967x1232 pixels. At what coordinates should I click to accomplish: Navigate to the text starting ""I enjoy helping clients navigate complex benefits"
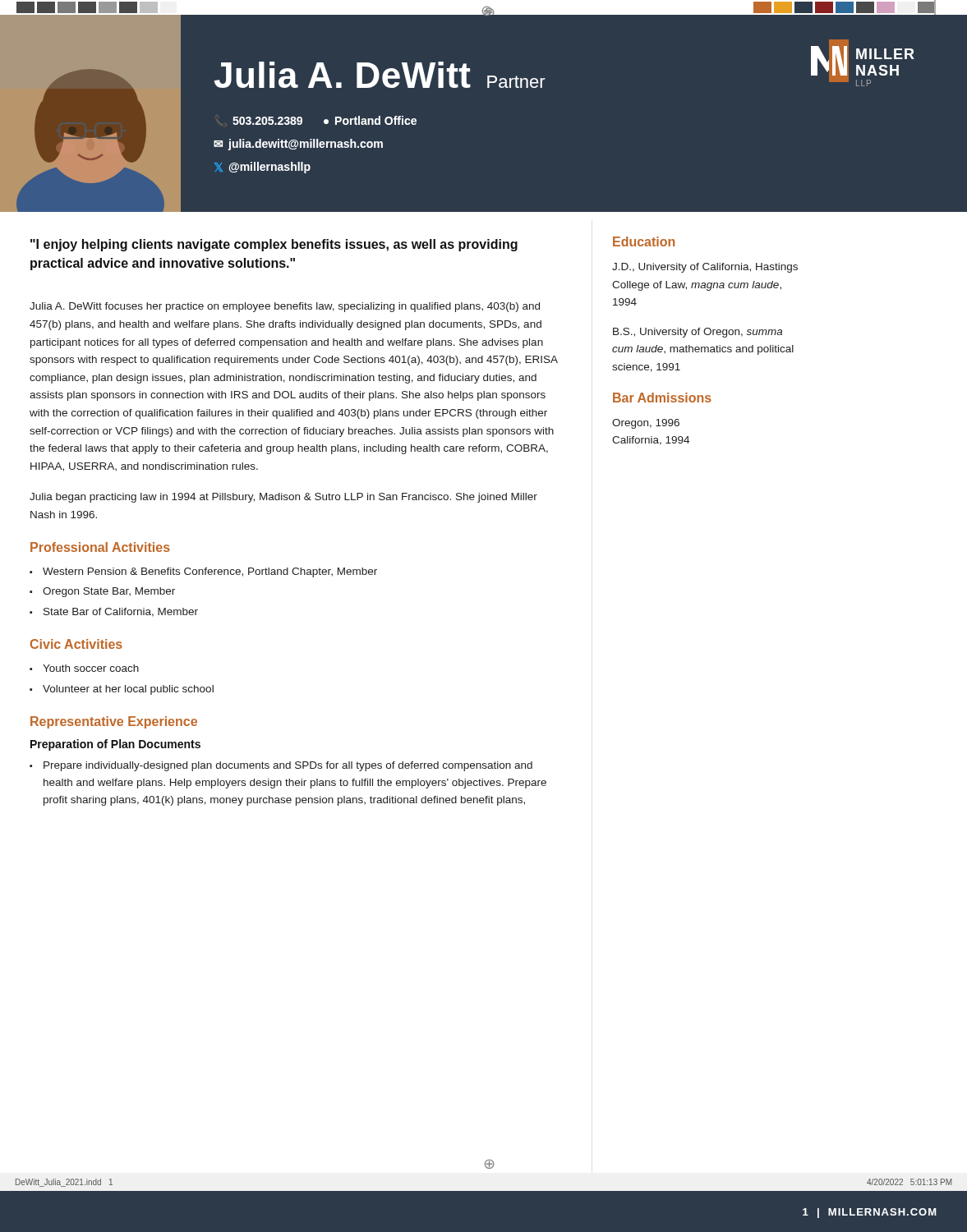click(x=274, y=254)
